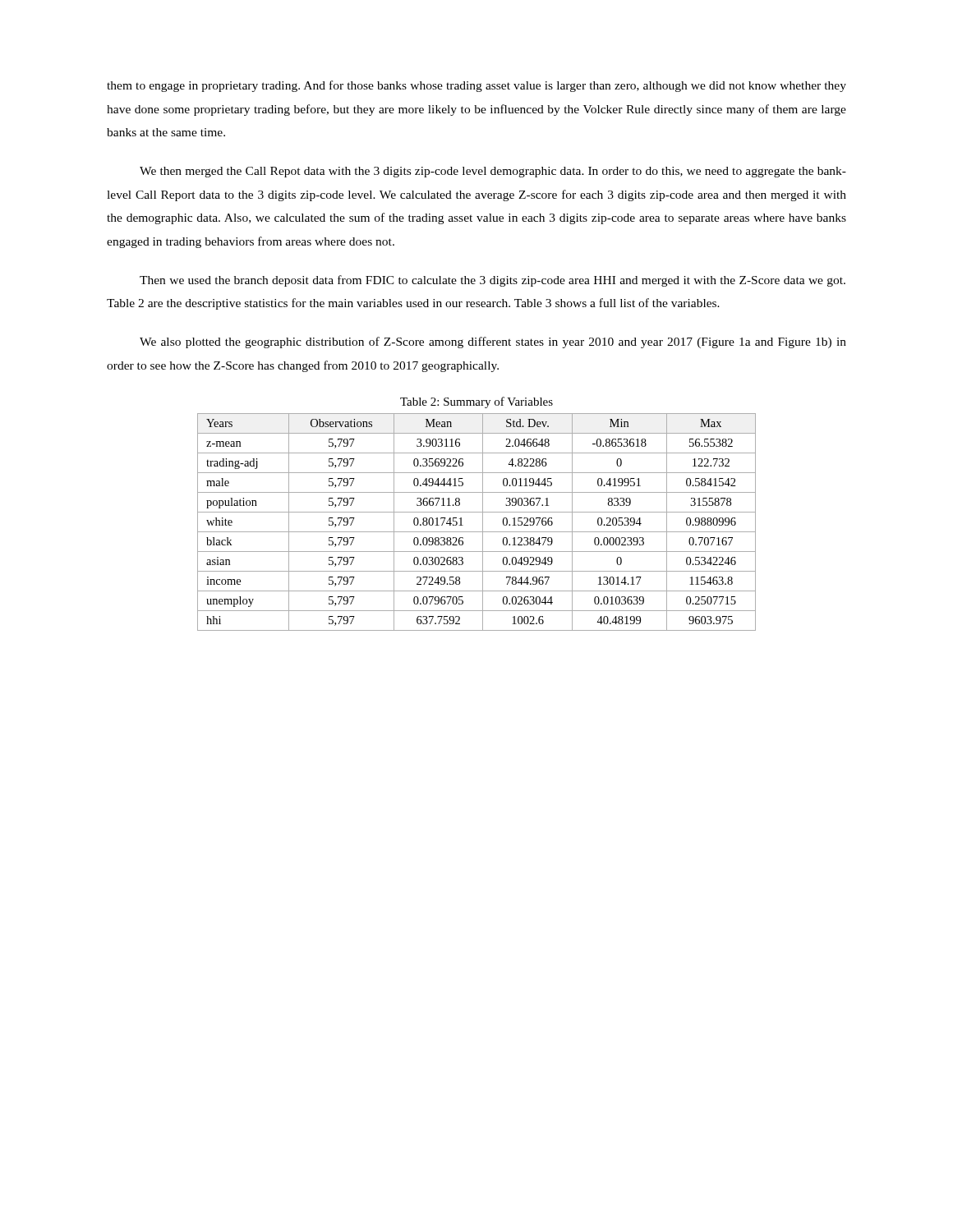
Task: Point to the region starting "Table 2: Summary"
Action: coord(476,402)
